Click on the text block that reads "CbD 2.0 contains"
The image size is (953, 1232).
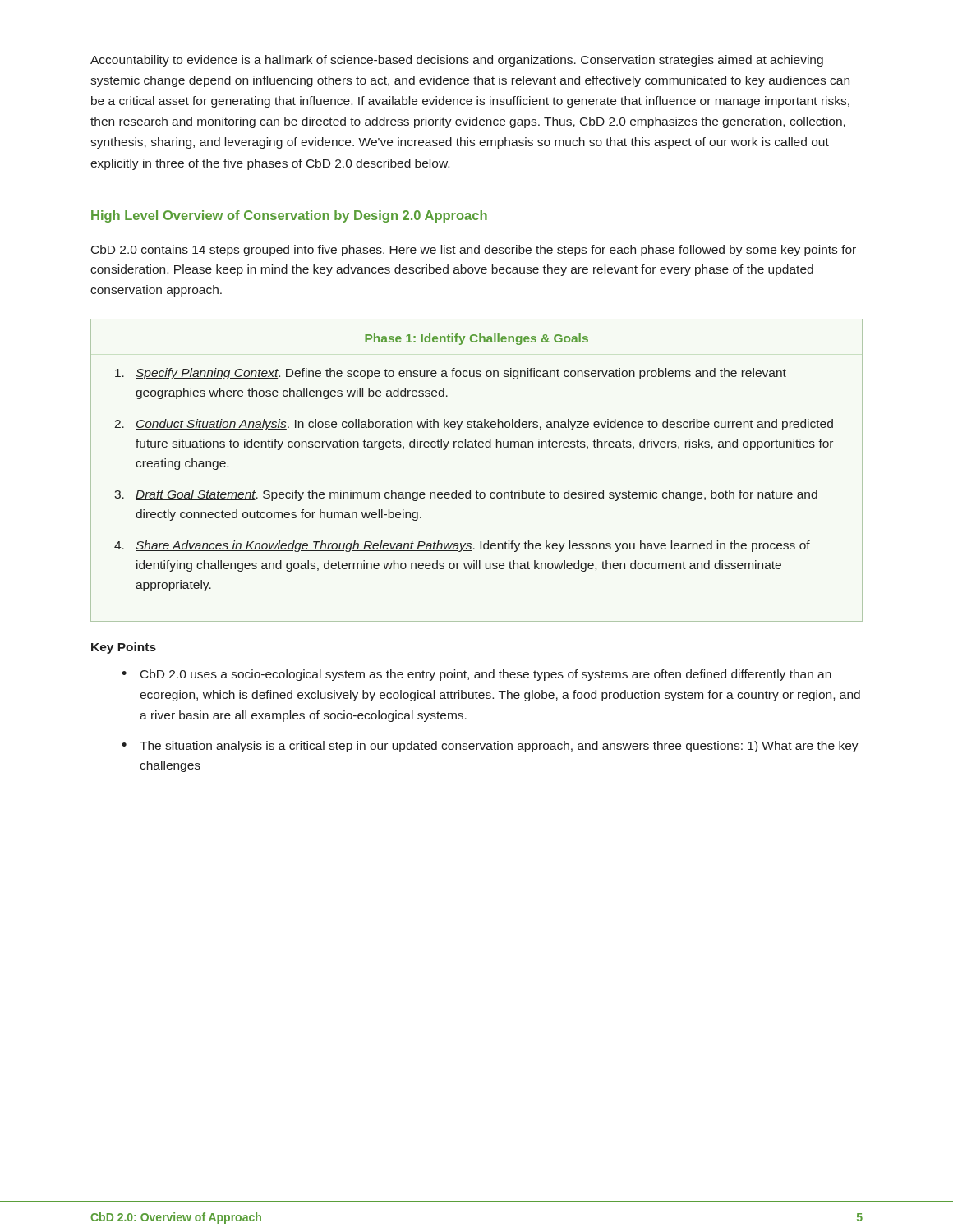pos(473,269)
